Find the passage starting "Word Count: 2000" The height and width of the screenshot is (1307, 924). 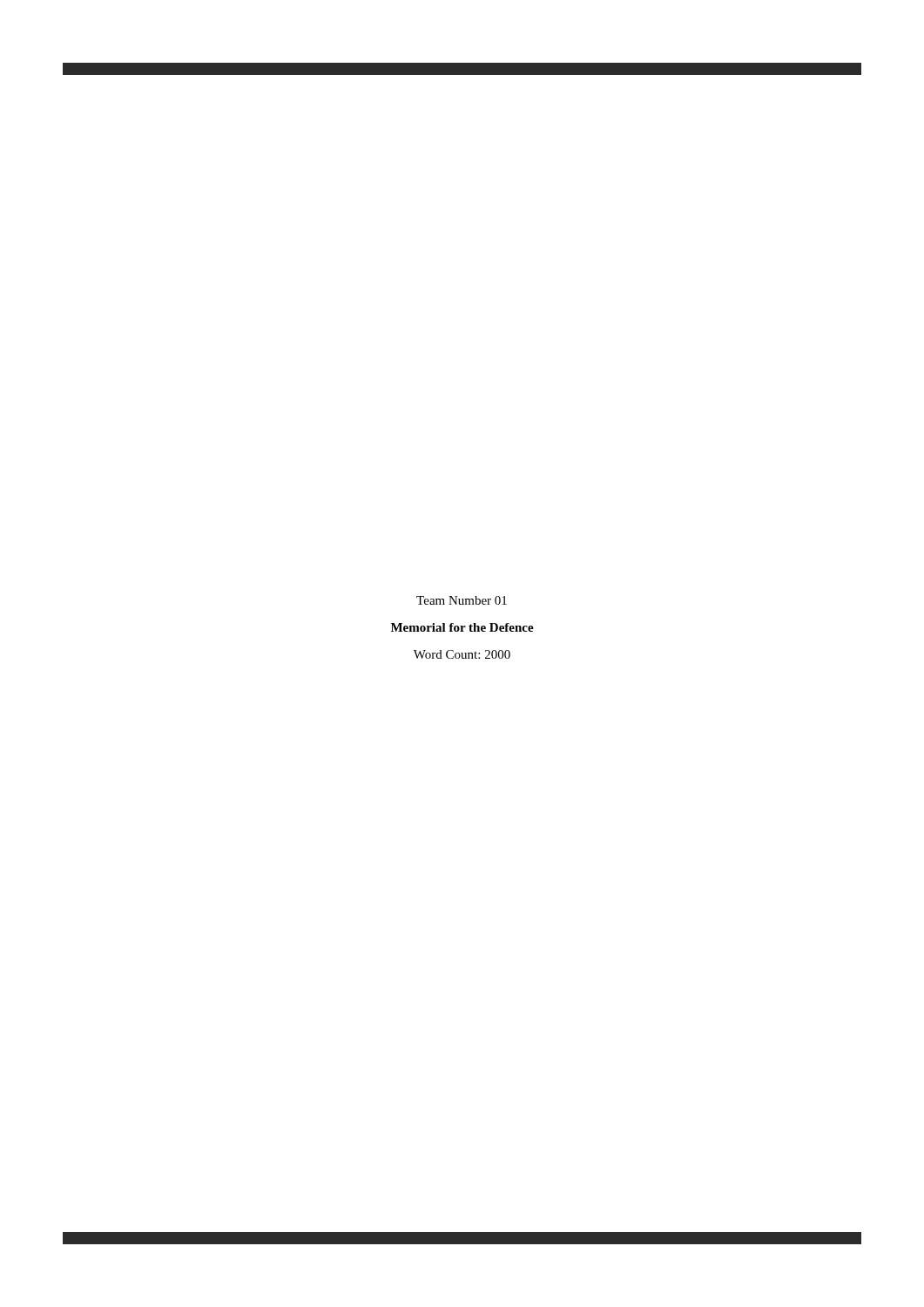tap(462, 654)
